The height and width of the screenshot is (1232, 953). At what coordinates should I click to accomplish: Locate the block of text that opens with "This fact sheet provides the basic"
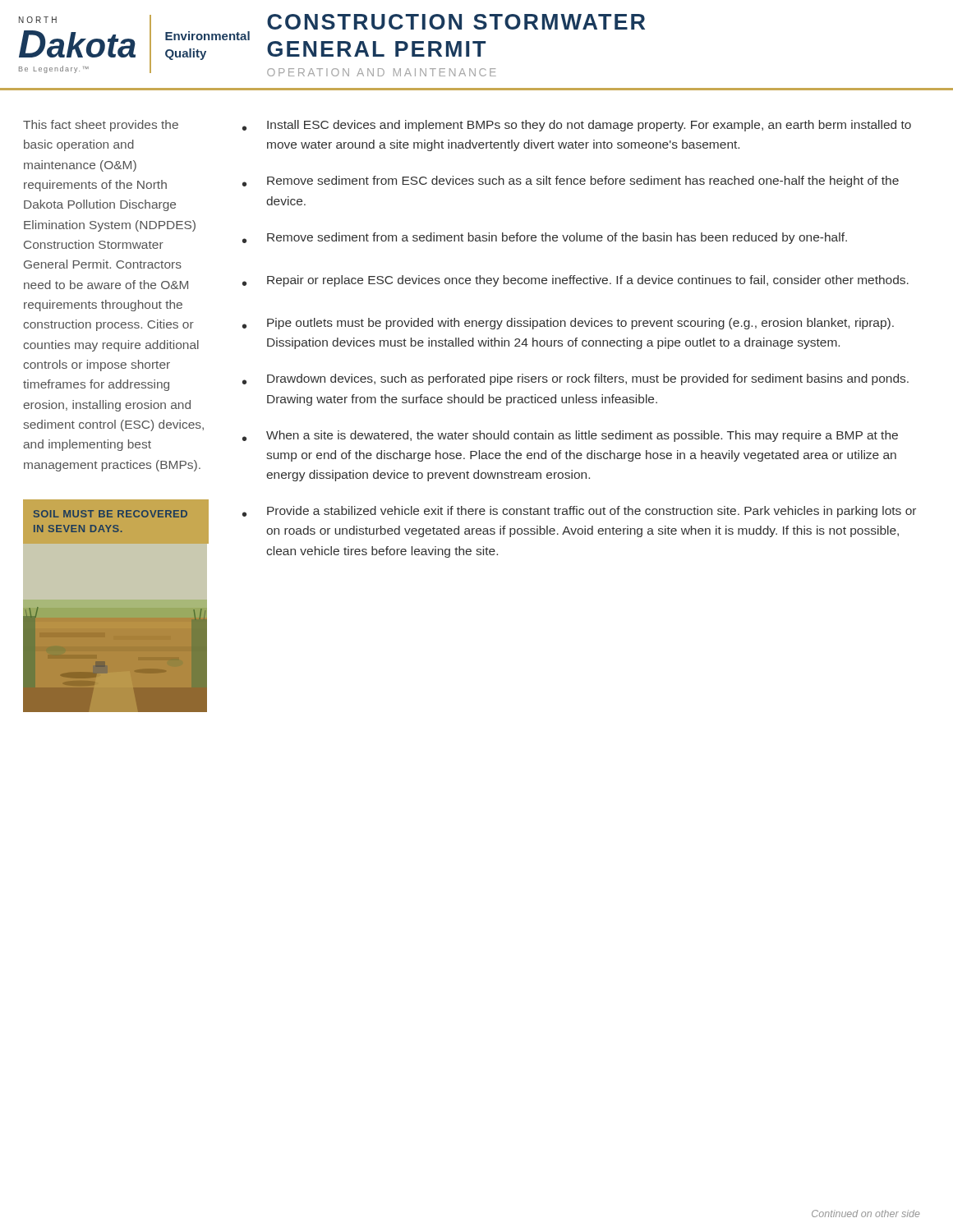click(x=114, y=294)
